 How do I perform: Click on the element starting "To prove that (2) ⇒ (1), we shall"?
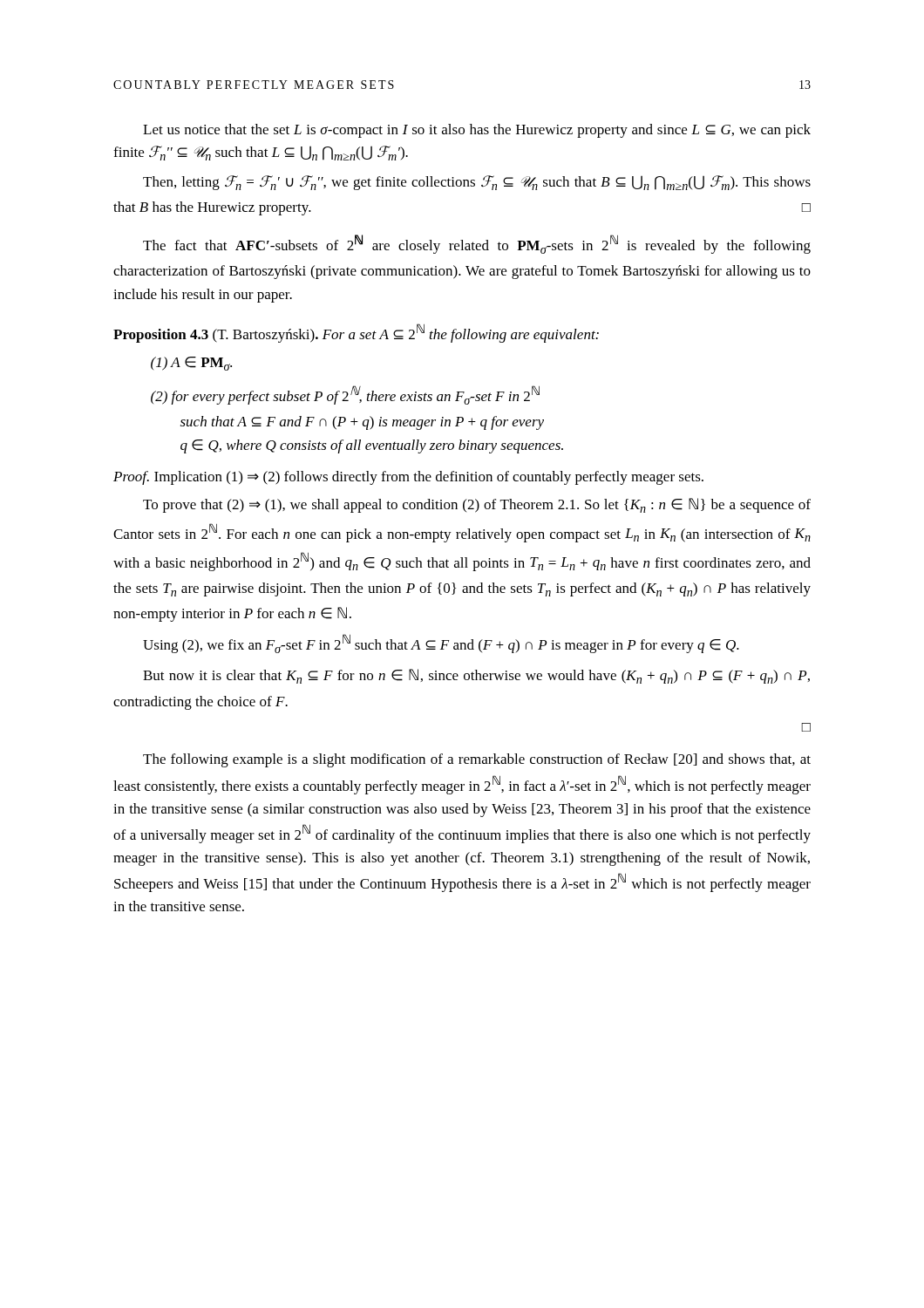462,559
